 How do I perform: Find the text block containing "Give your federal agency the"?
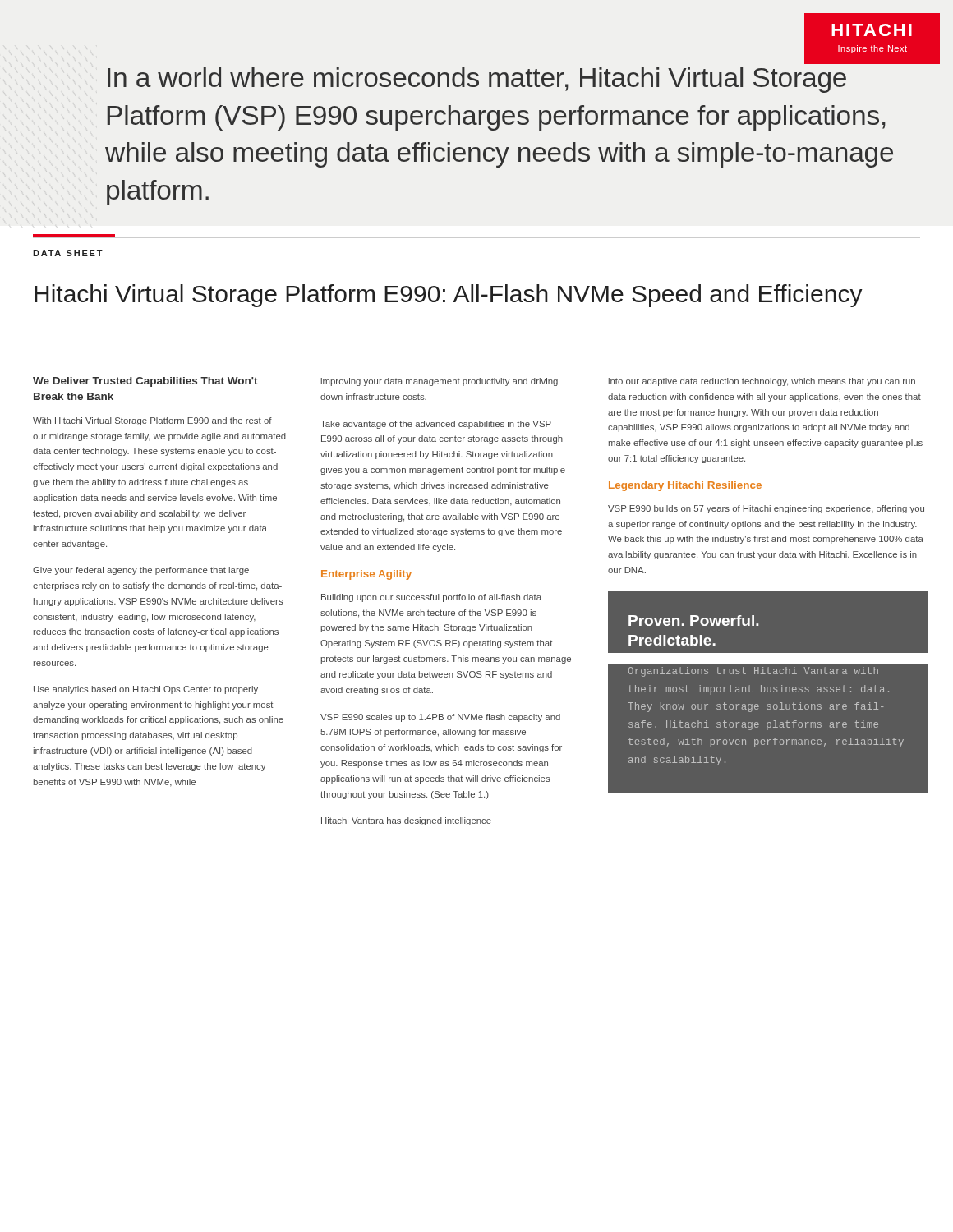tap(158, 616)
